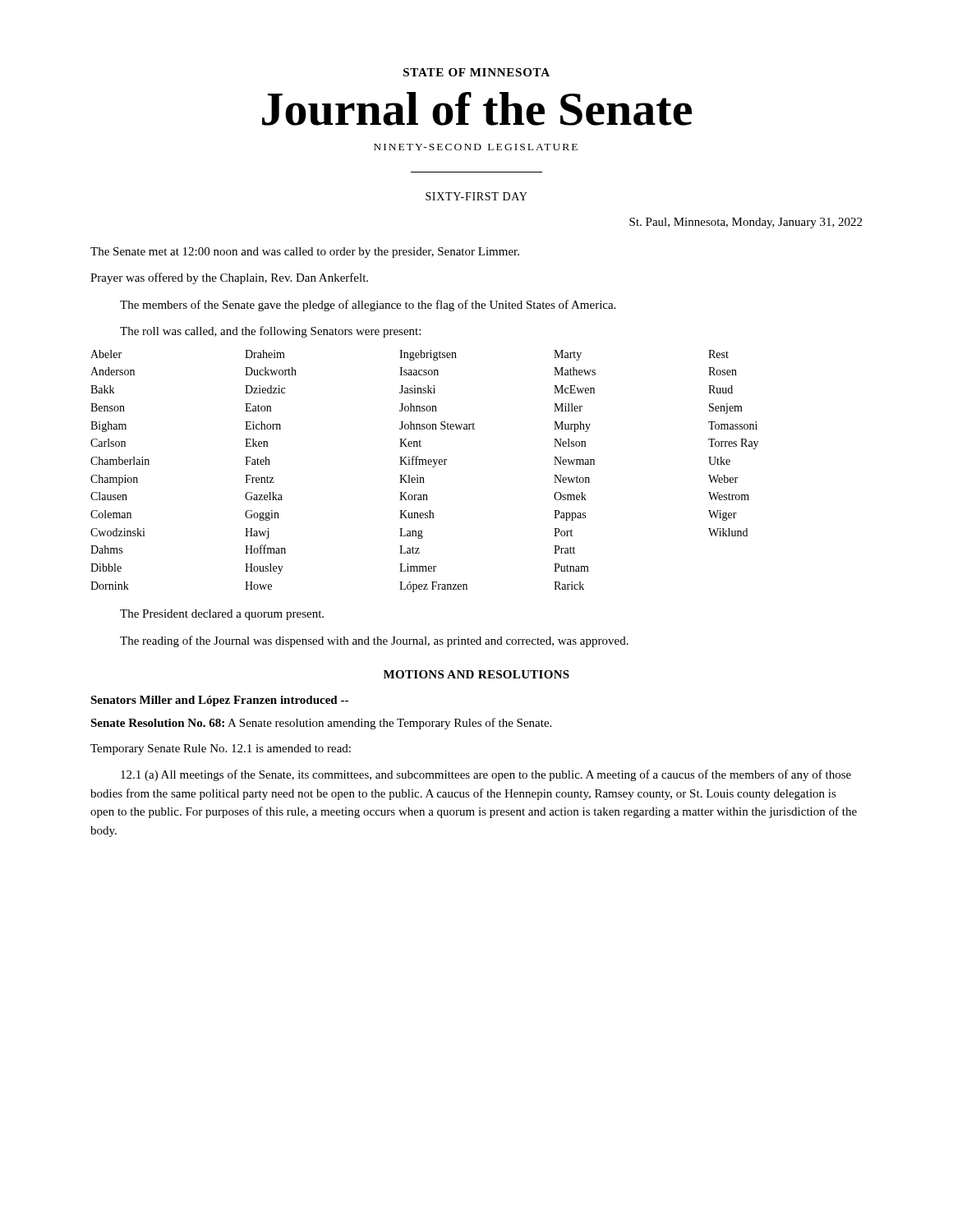The width and height of the screenshot is (953, 1232).
Task: Navigate to the passage starting "Senators Miller and López"
Action: point(220,700)
